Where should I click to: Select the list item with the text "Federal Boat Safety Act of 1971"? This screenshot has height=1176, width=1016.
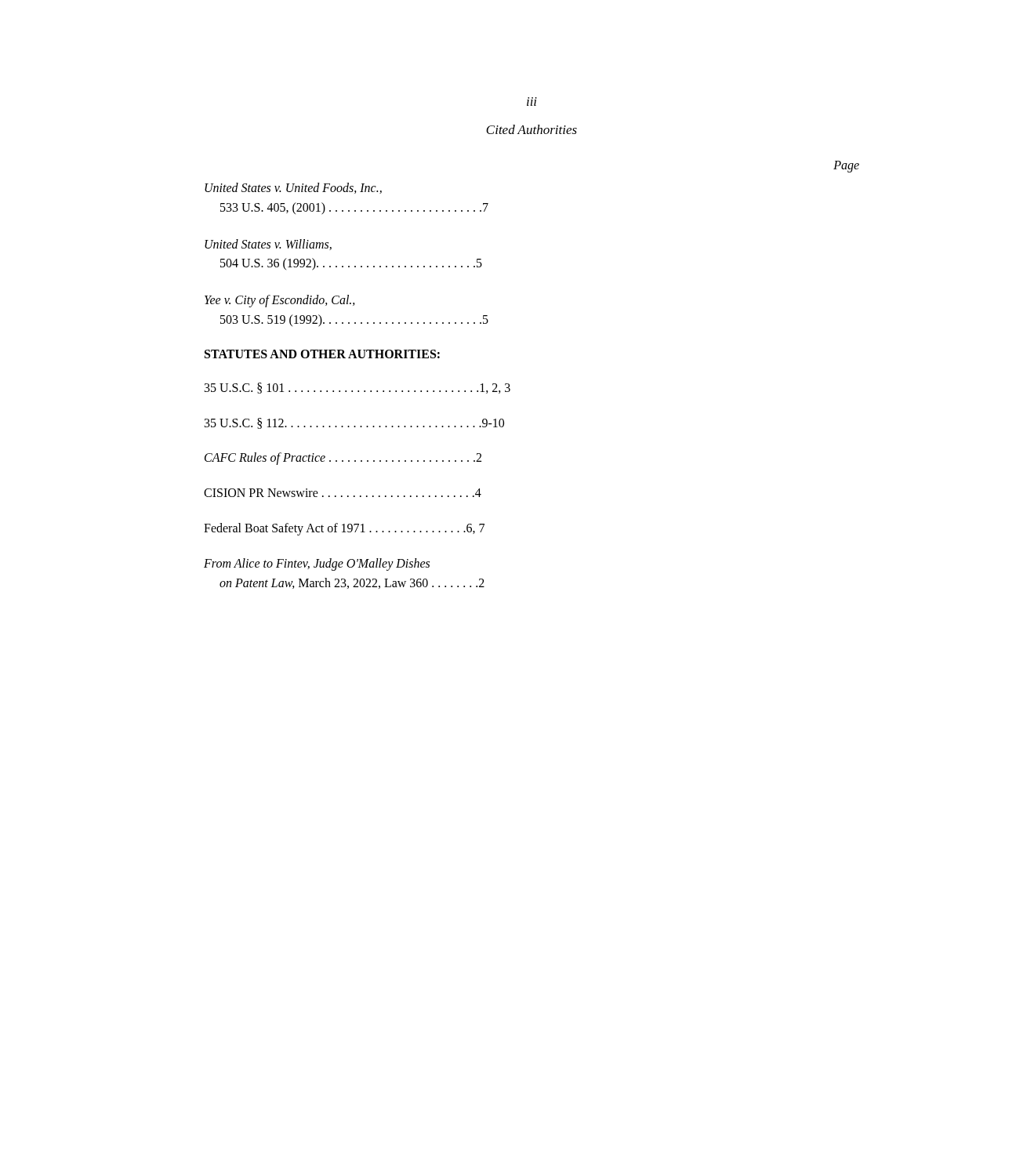point(344,528)
